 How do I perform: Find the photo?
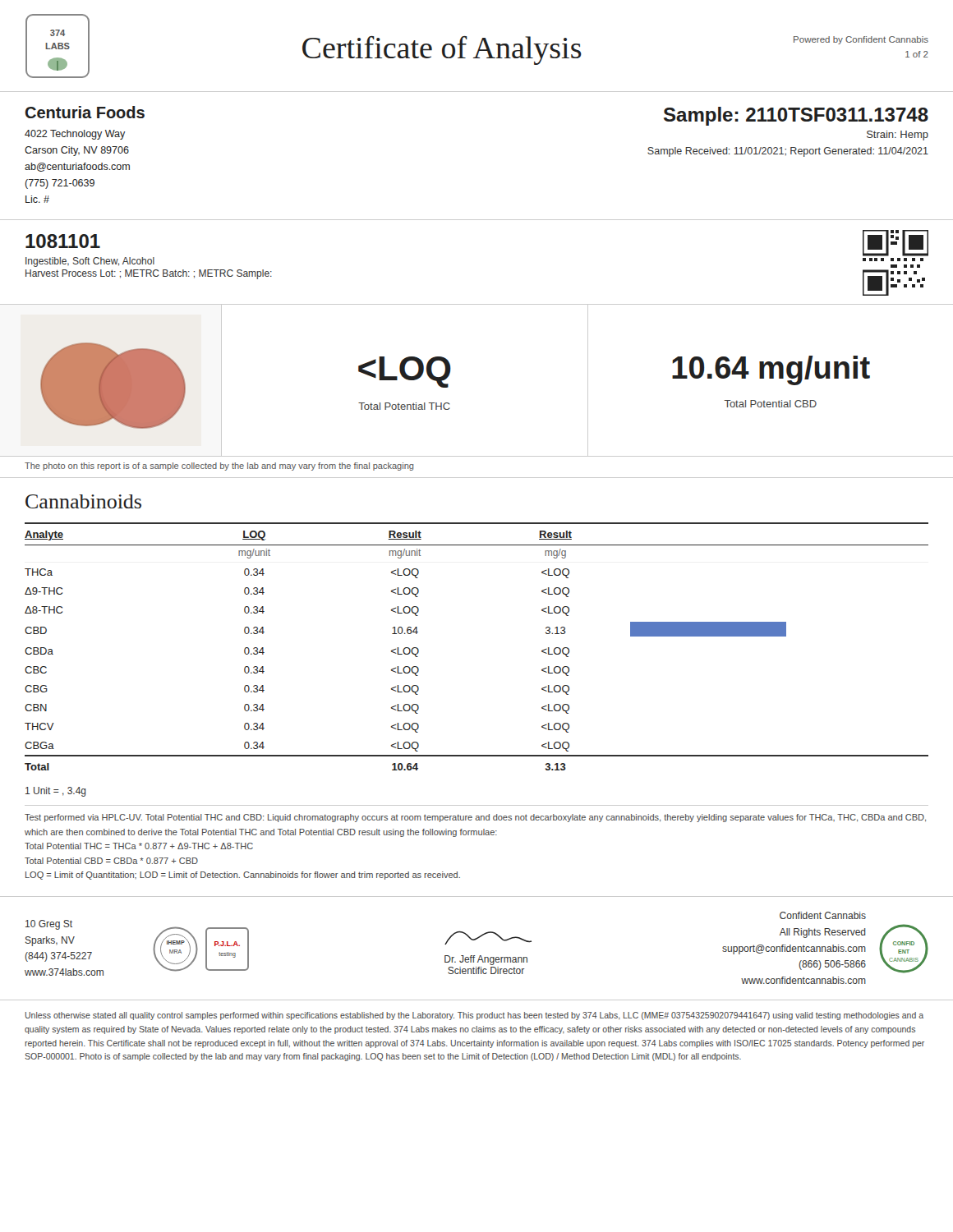[x=111, y=380]
